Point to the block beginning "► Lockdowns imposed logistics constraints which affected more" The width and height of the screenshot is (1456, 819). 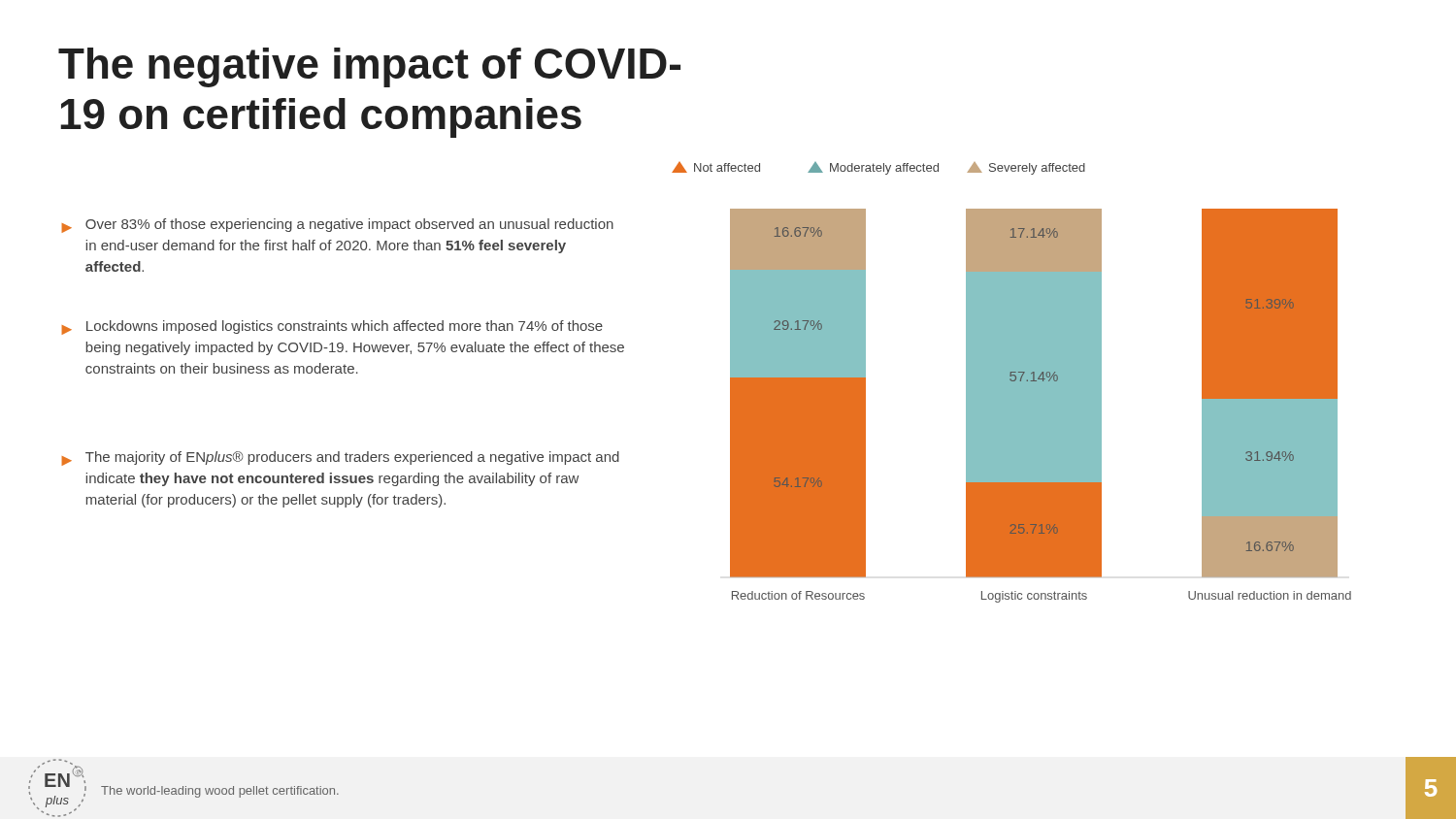(x=342, y=348)
